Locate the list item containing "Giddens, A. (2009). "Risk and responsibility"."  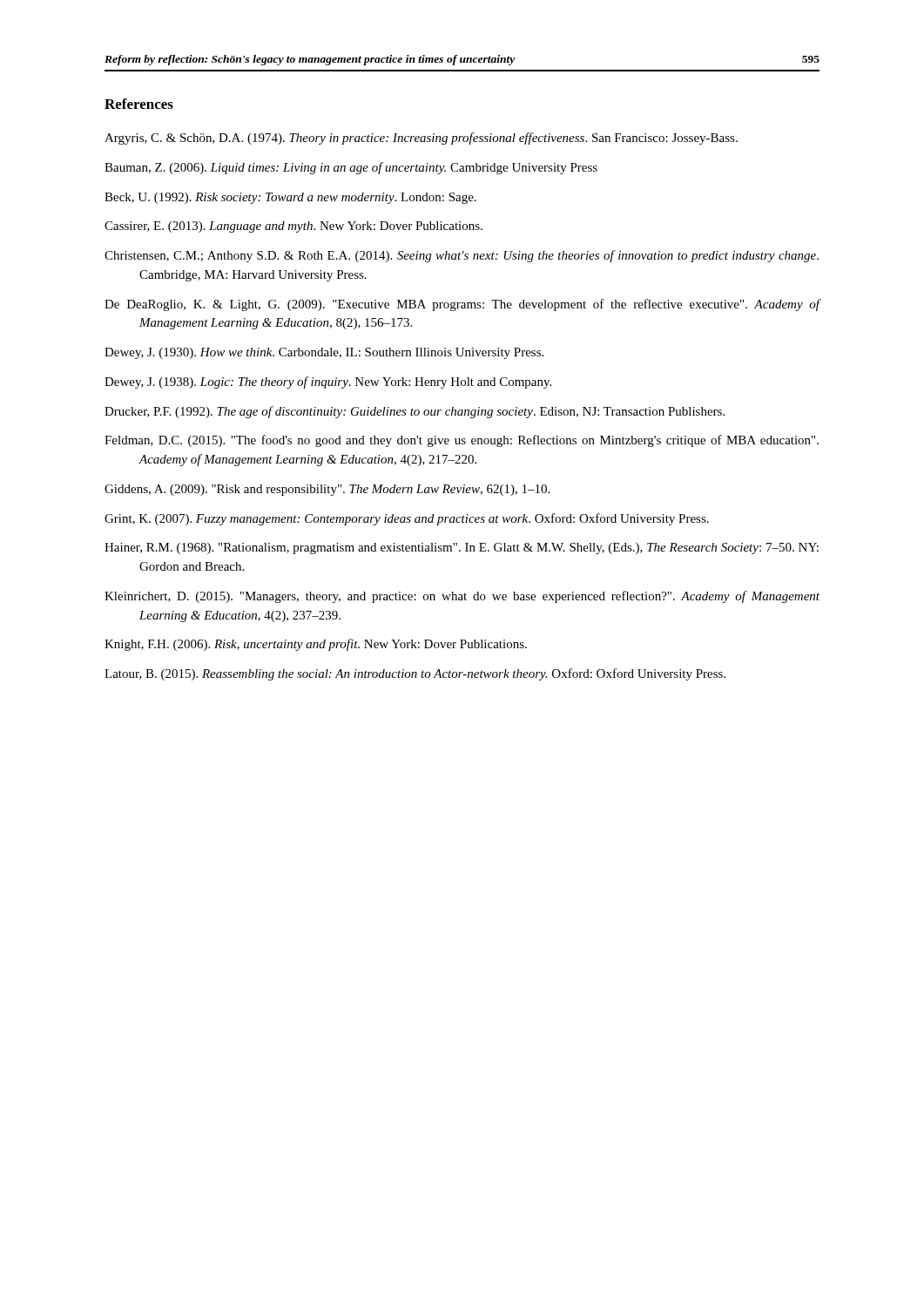point(328,489)
